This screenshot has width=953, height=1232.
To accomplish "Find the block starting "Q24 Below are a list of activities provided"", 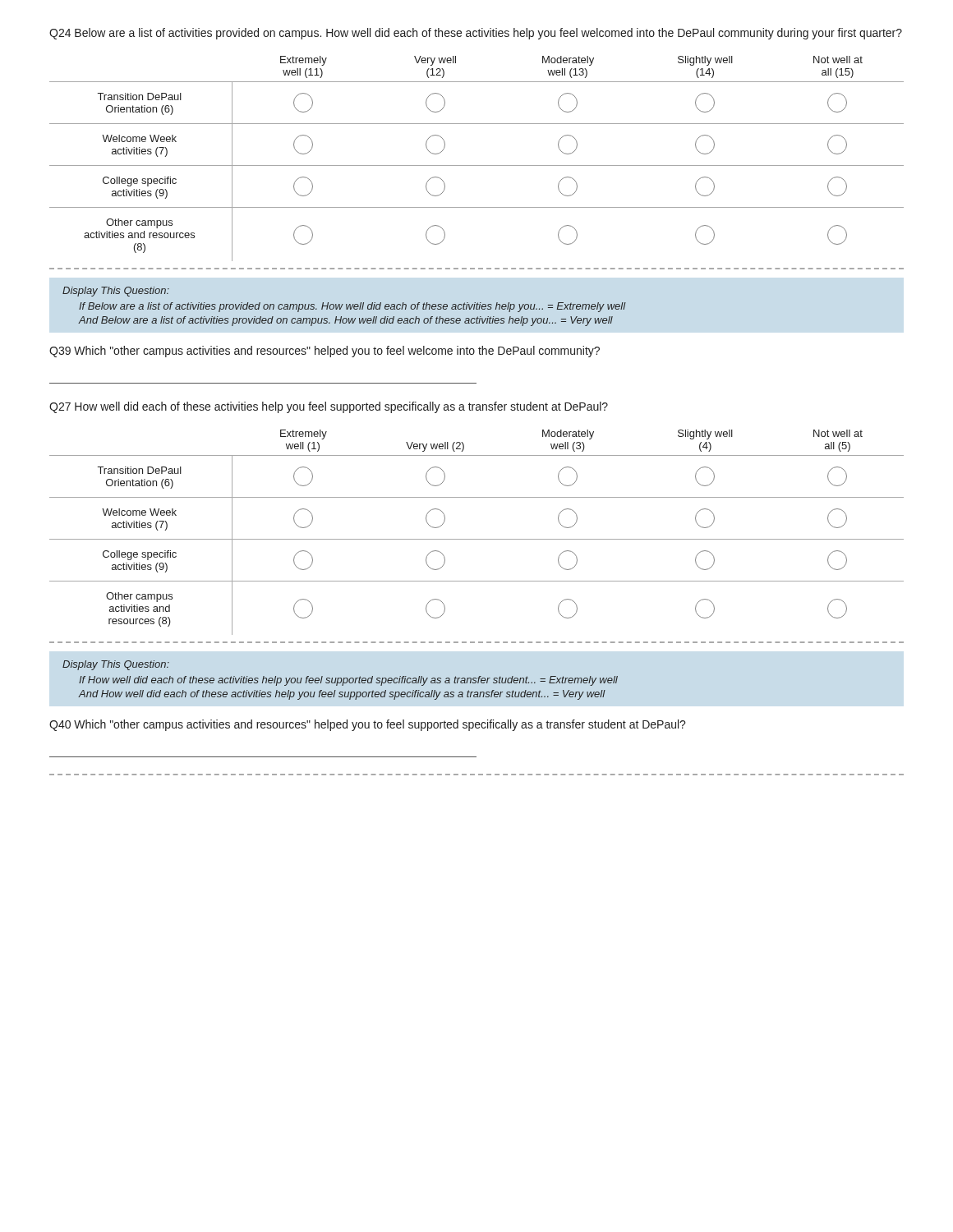I will (x=476, y=33).
